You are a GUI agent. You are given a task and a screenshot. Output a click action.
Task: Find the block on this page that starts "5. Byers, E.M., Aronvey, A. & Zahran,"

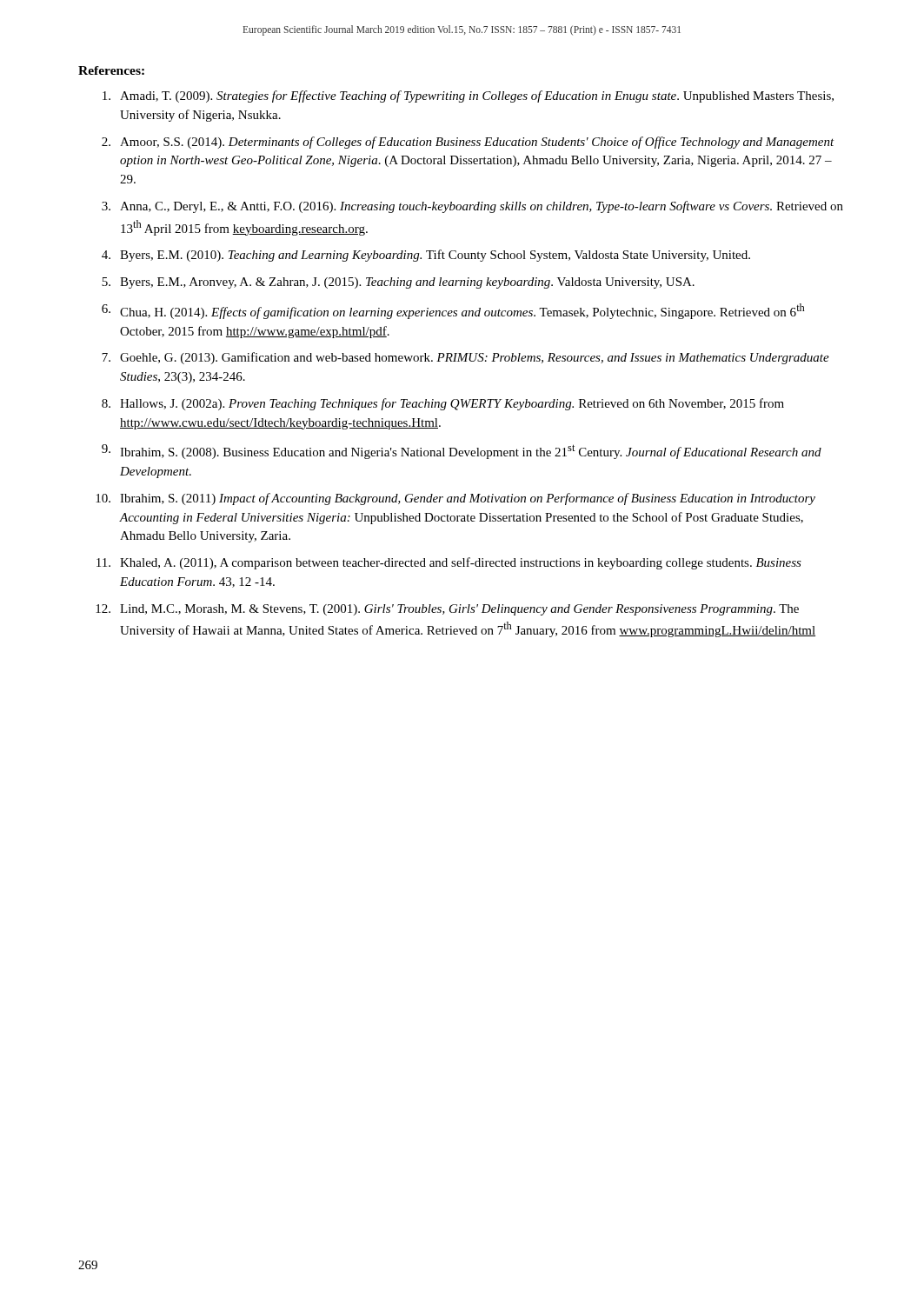pos(462,282)
